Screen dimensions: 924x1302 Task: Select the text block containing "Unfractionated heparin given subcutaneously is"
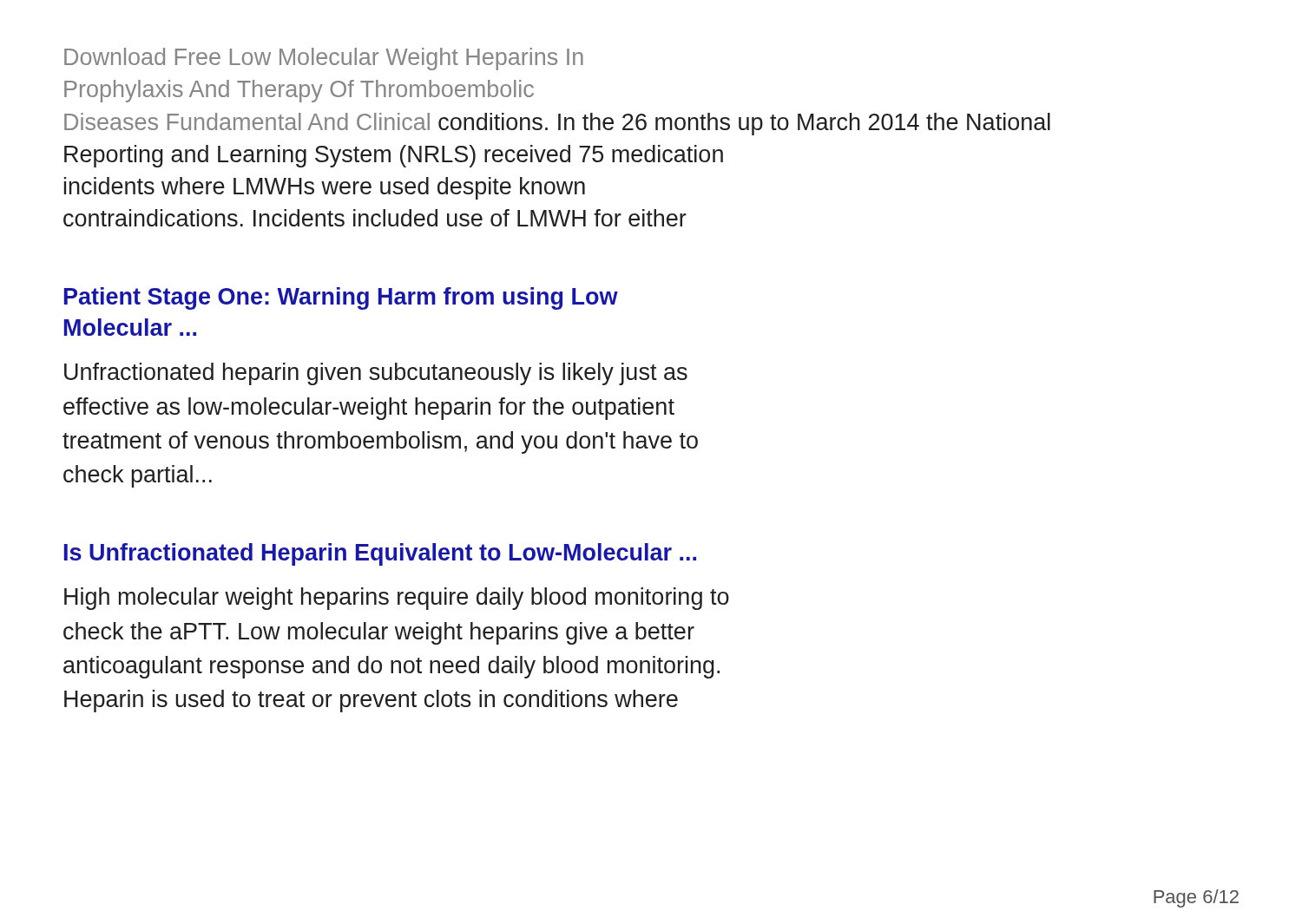coord(381,423)
